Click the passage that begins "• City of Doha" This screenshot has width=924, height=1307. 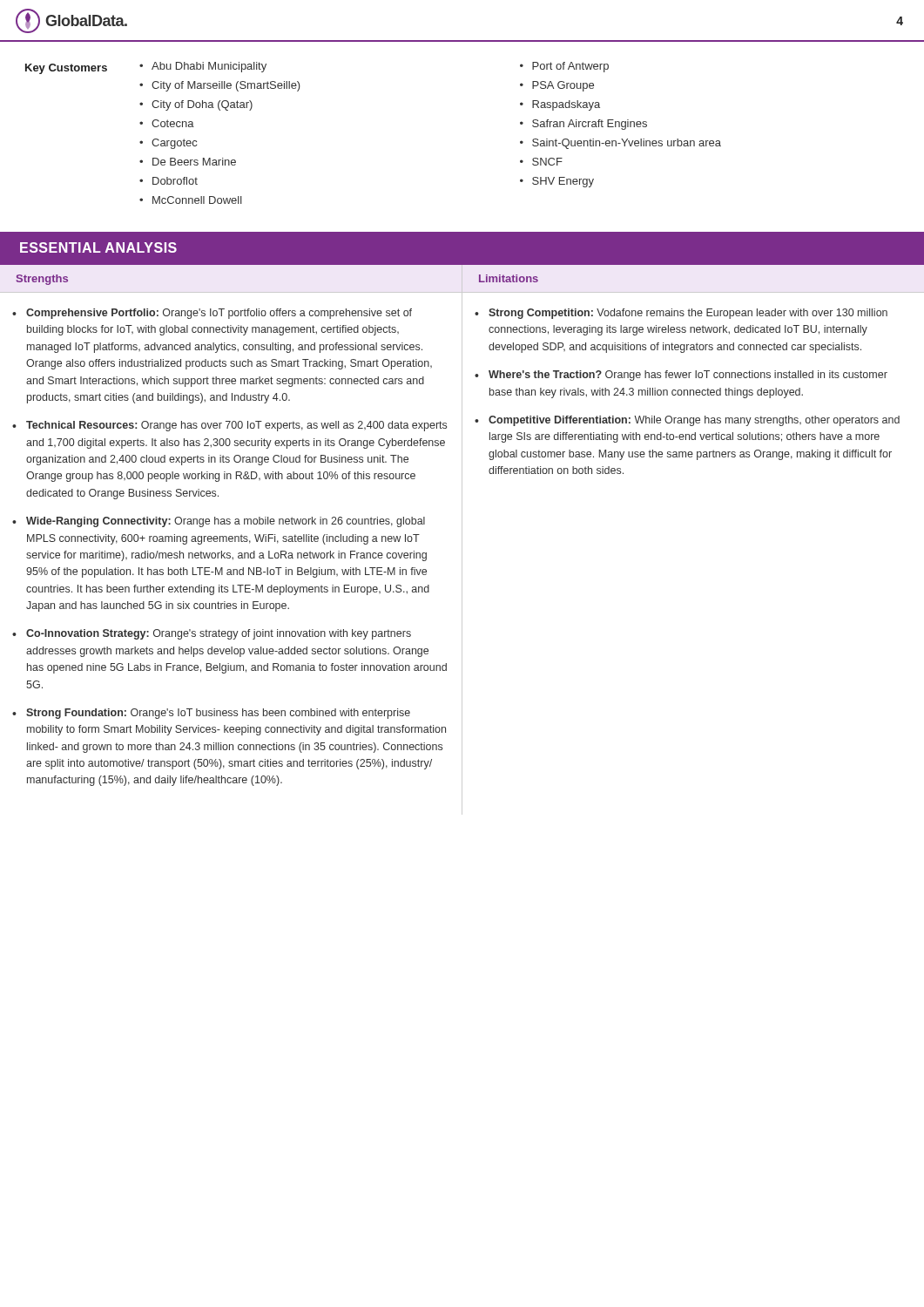[x=196, y=104]
